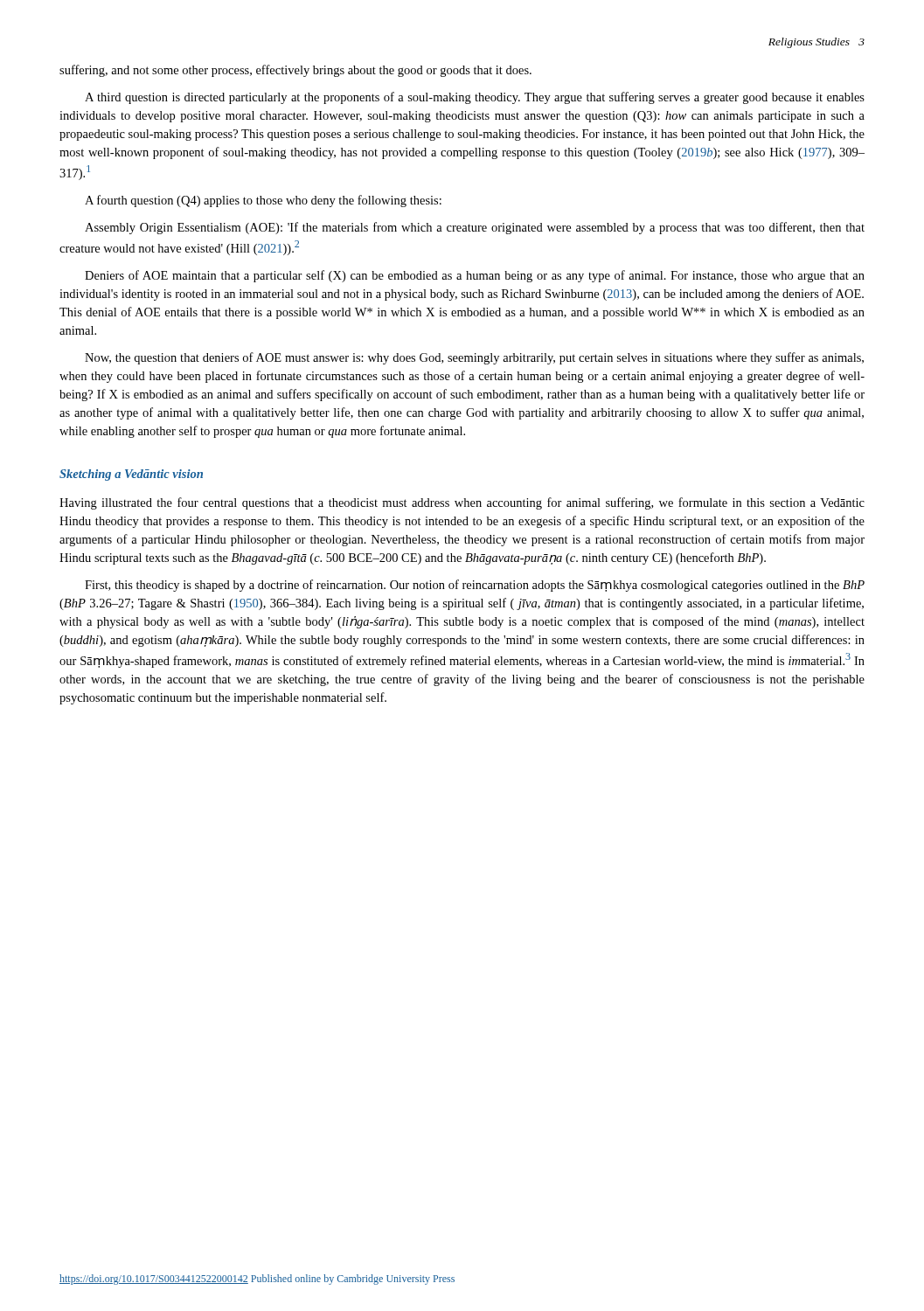This screenshot has width=924, height=1311.
Task: Locate the text block with the text "Assembly Origin Essentialism"
Action: click(462, 238)
